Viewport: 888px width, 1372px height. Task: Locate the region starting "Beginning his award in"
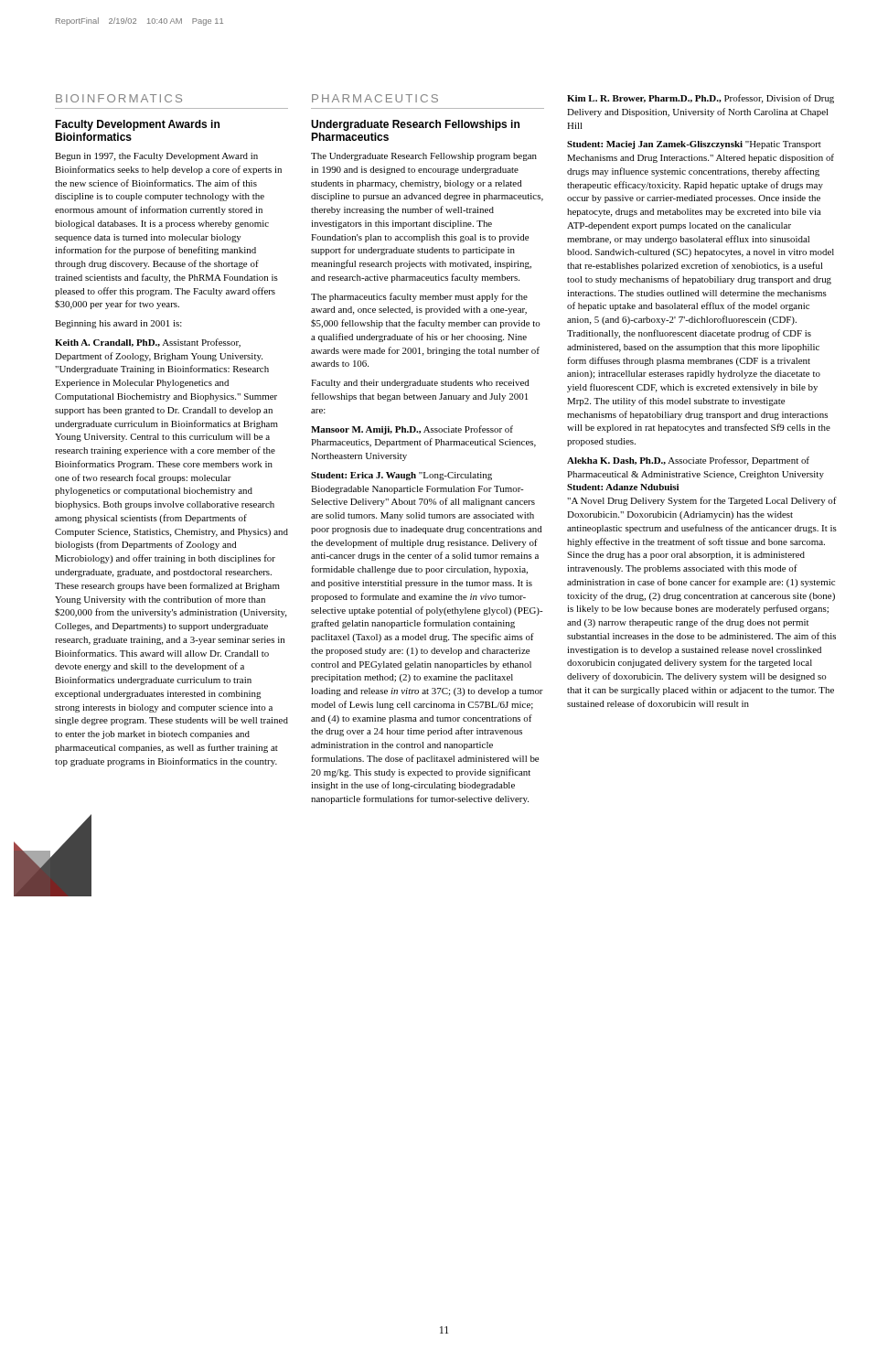[119, 323]
